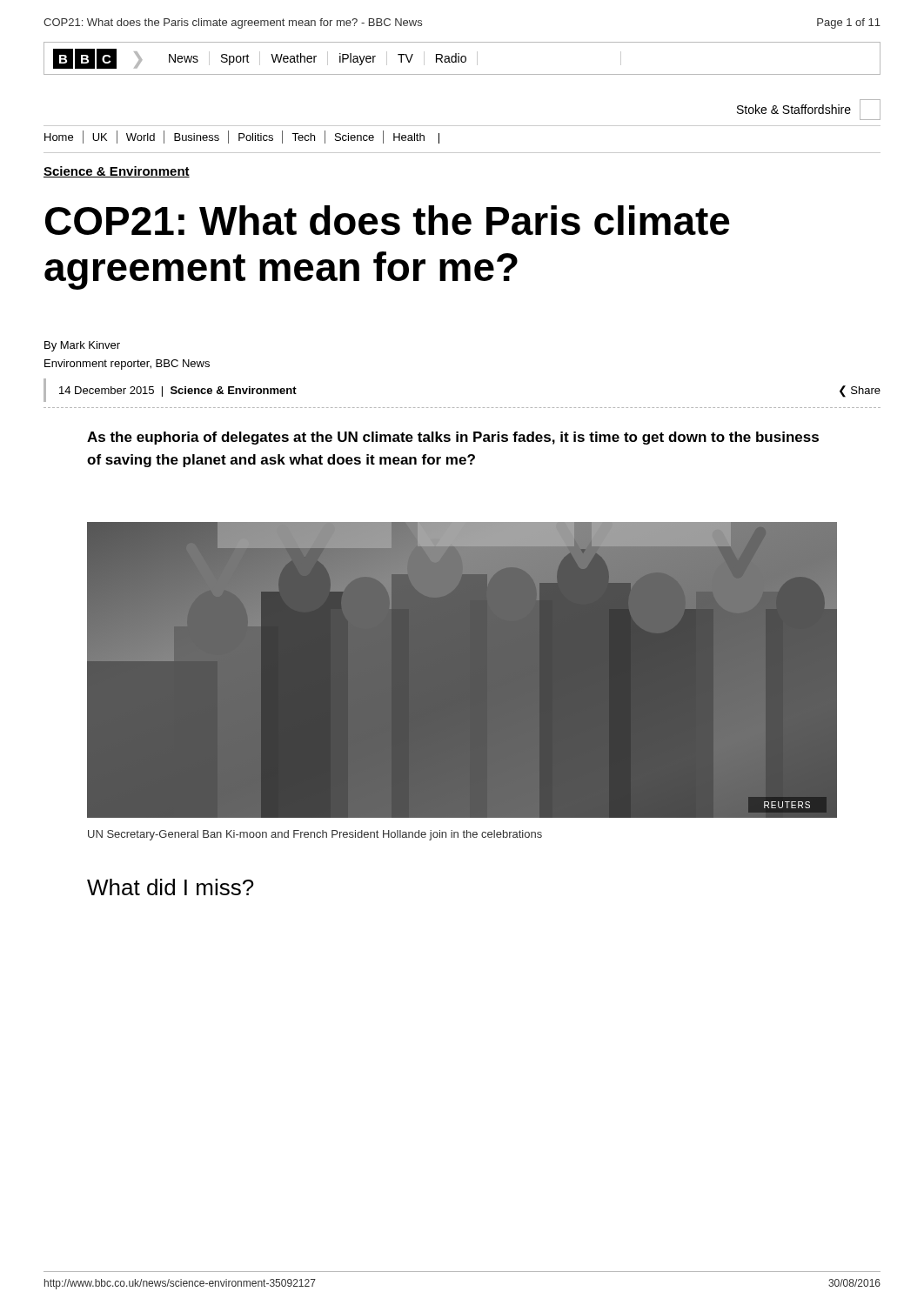
Task: Find the block on this page that starts "14 December 2015 | Science & Environment ❮"
Action: tap(177, 391)
